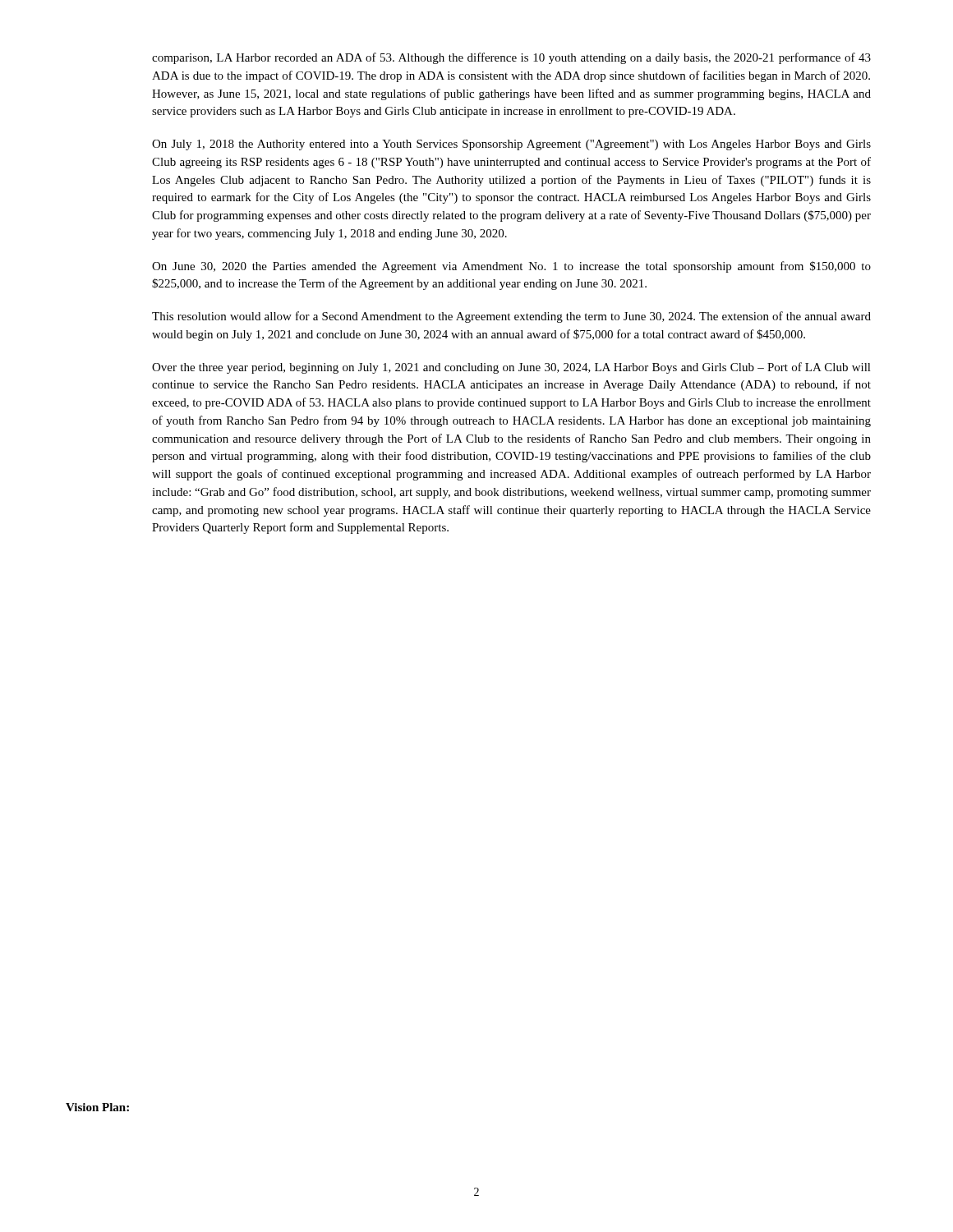Find the block starting "comparison, LA Harbor recorded an ADA of 53."
Viewport: 953px width, 1232px height.
pos(511,84)
